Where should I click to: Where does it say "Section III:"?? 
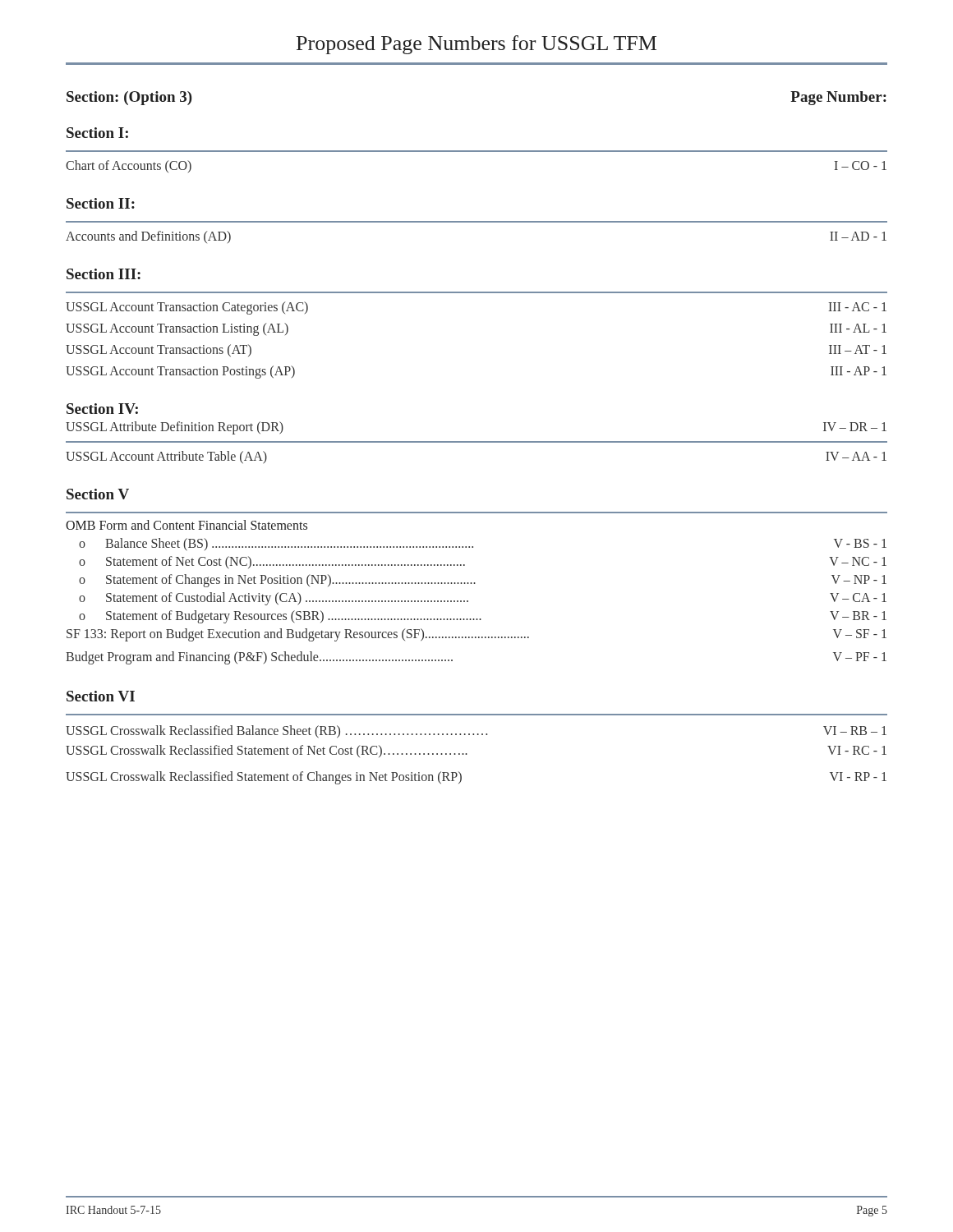[x=104, y=274]
